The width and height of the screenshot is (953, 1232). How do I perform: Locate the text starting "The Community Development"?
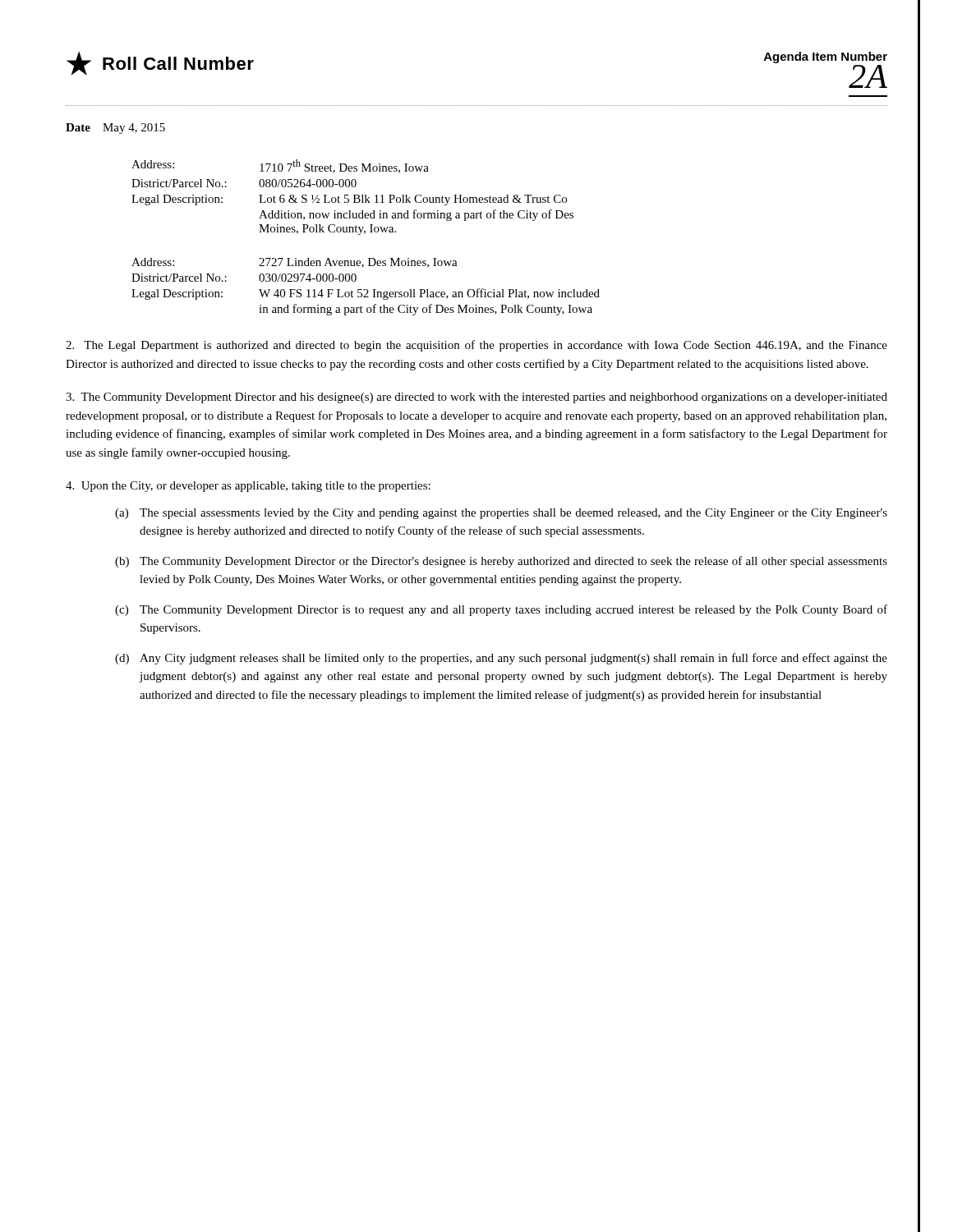pos(476,424)
